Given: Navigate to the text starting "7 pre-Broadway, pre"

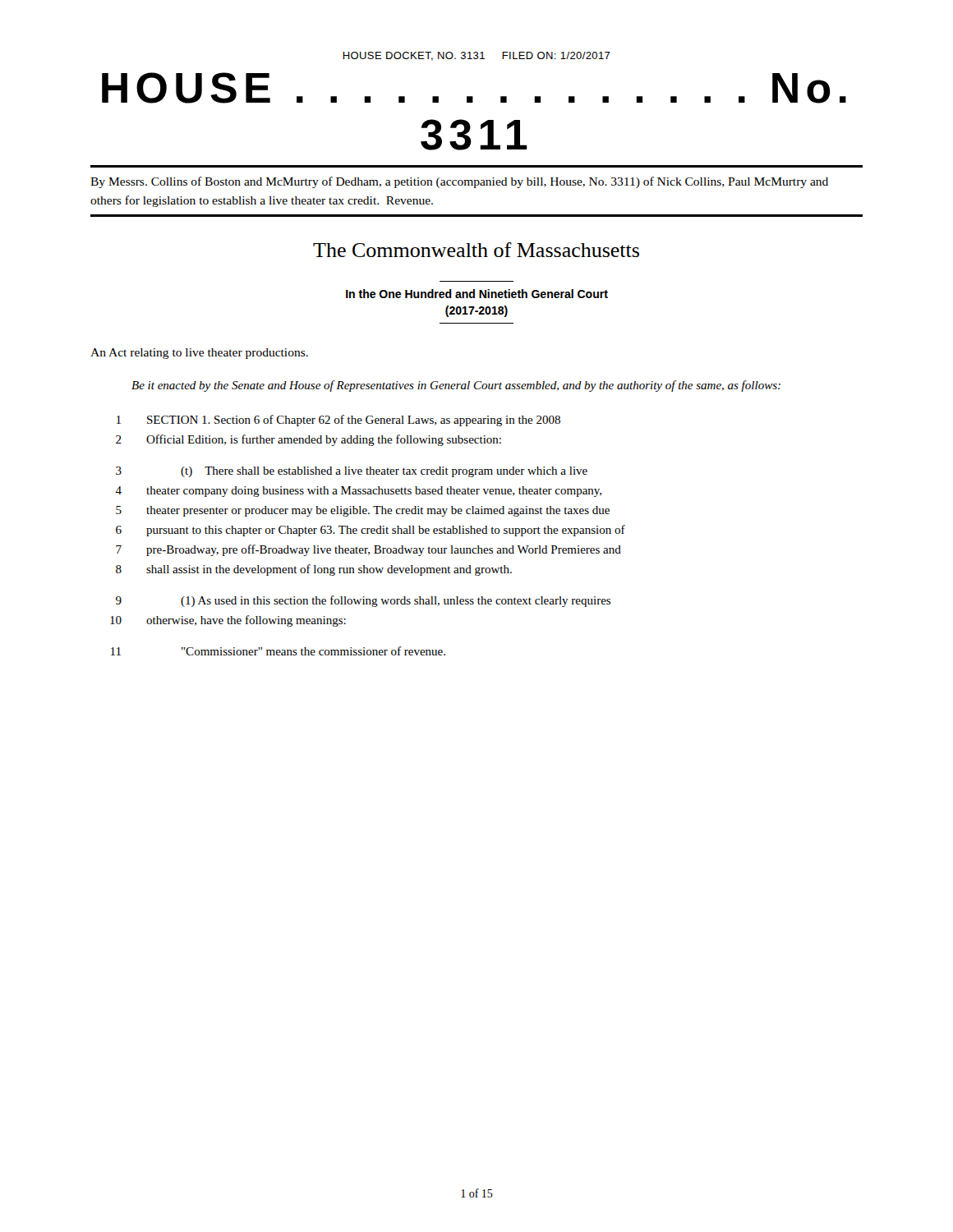Looking at the screenshot, I should pos(476,550).
